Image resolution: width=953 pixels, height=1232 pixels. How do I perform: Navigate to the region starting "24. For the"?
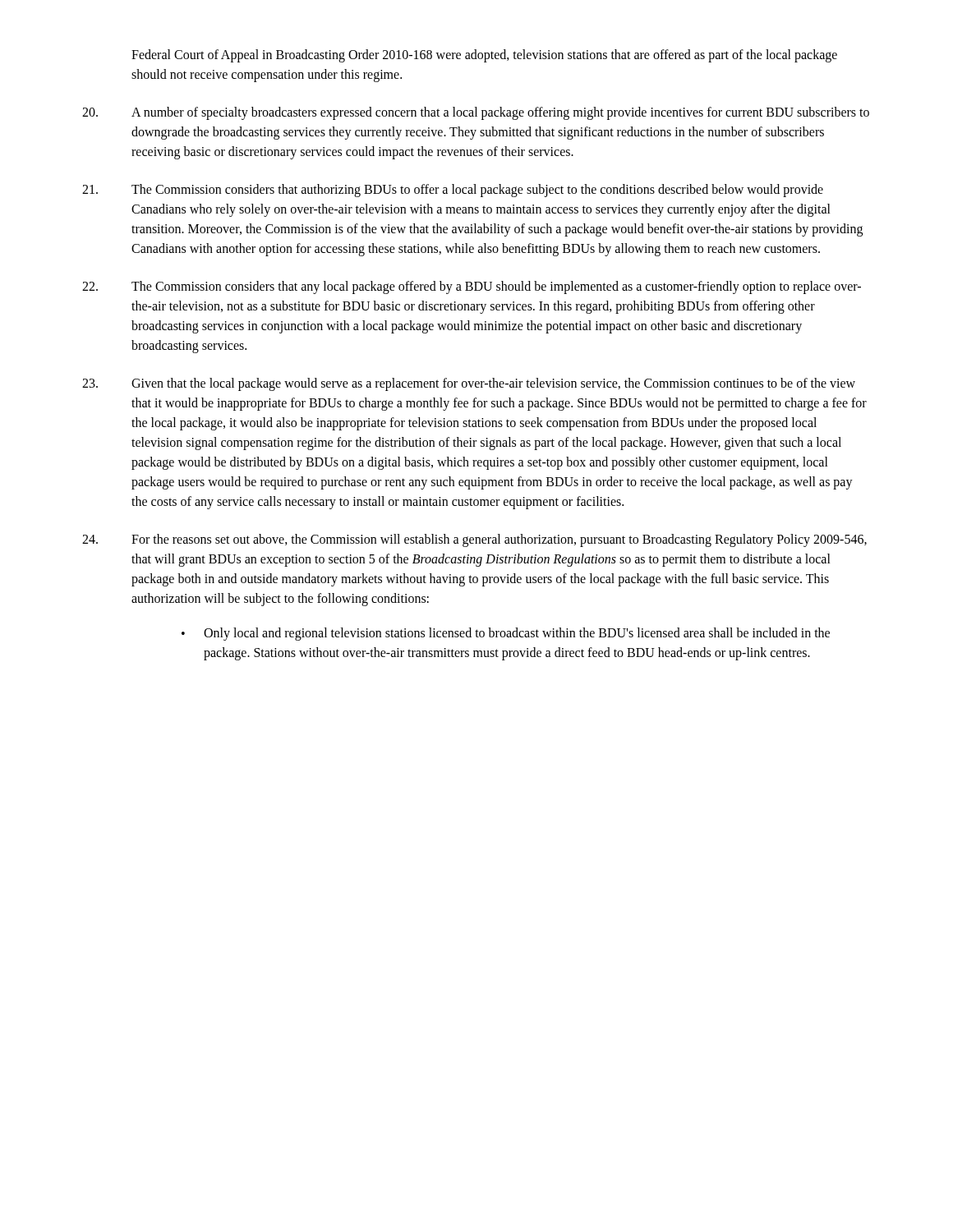(x=474, y=540)
